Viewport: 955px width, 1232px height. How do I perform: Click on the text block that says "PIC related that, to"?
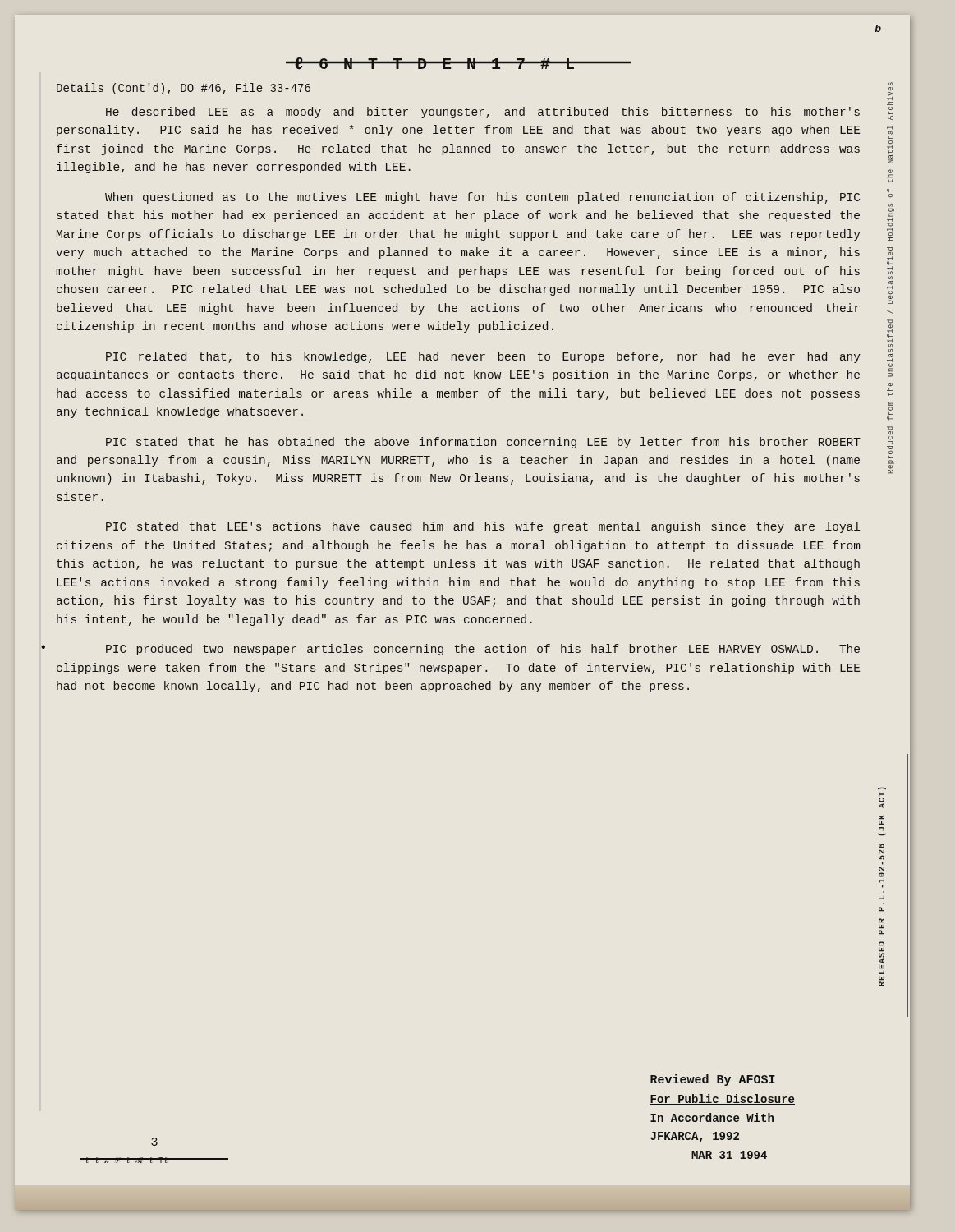pyautogui.click(x=458, y=385)
